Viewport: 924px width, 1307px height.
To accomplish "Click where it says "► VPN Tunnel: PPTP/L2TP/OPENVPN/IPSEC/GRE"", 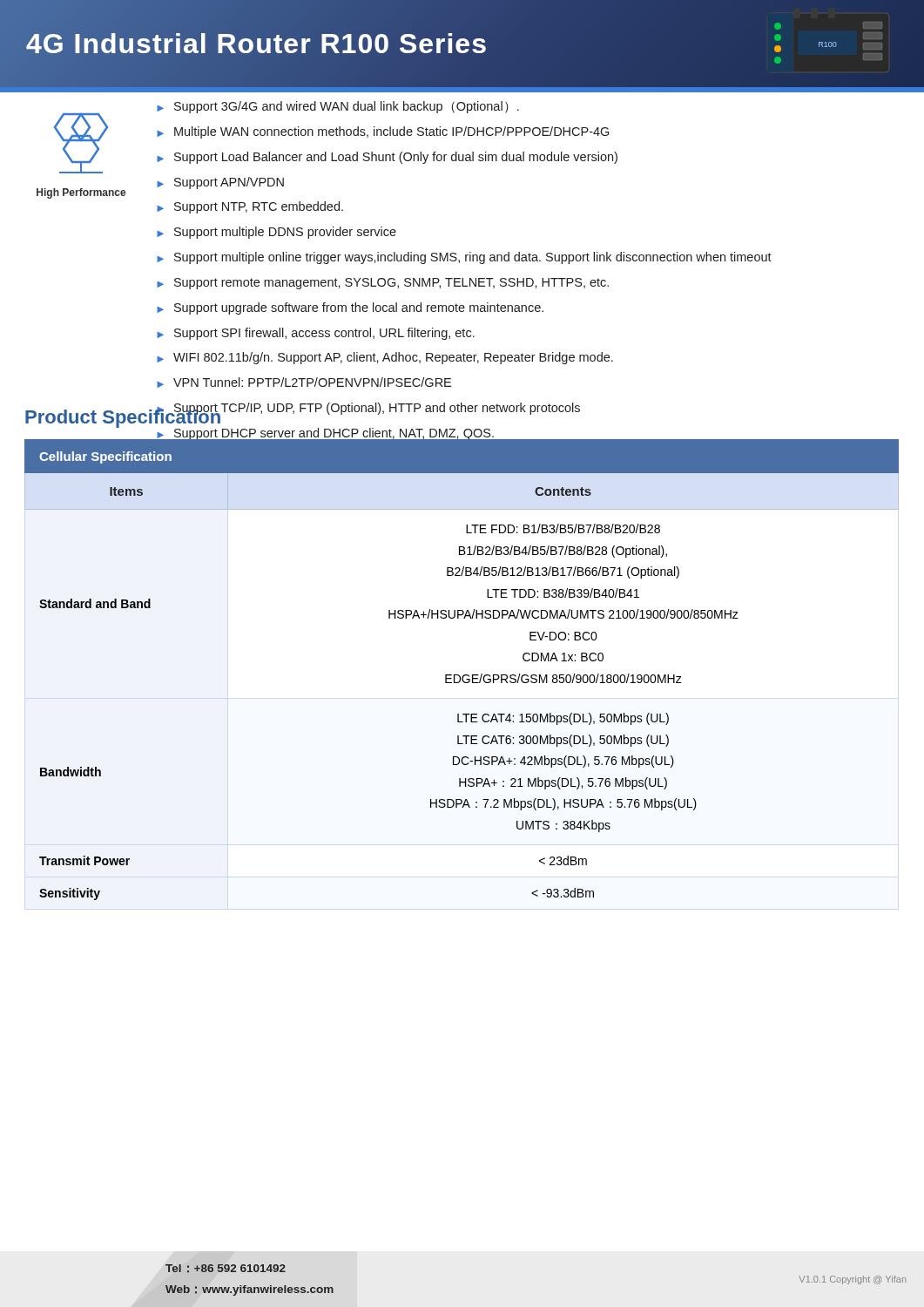I will (x=303, y=384).
